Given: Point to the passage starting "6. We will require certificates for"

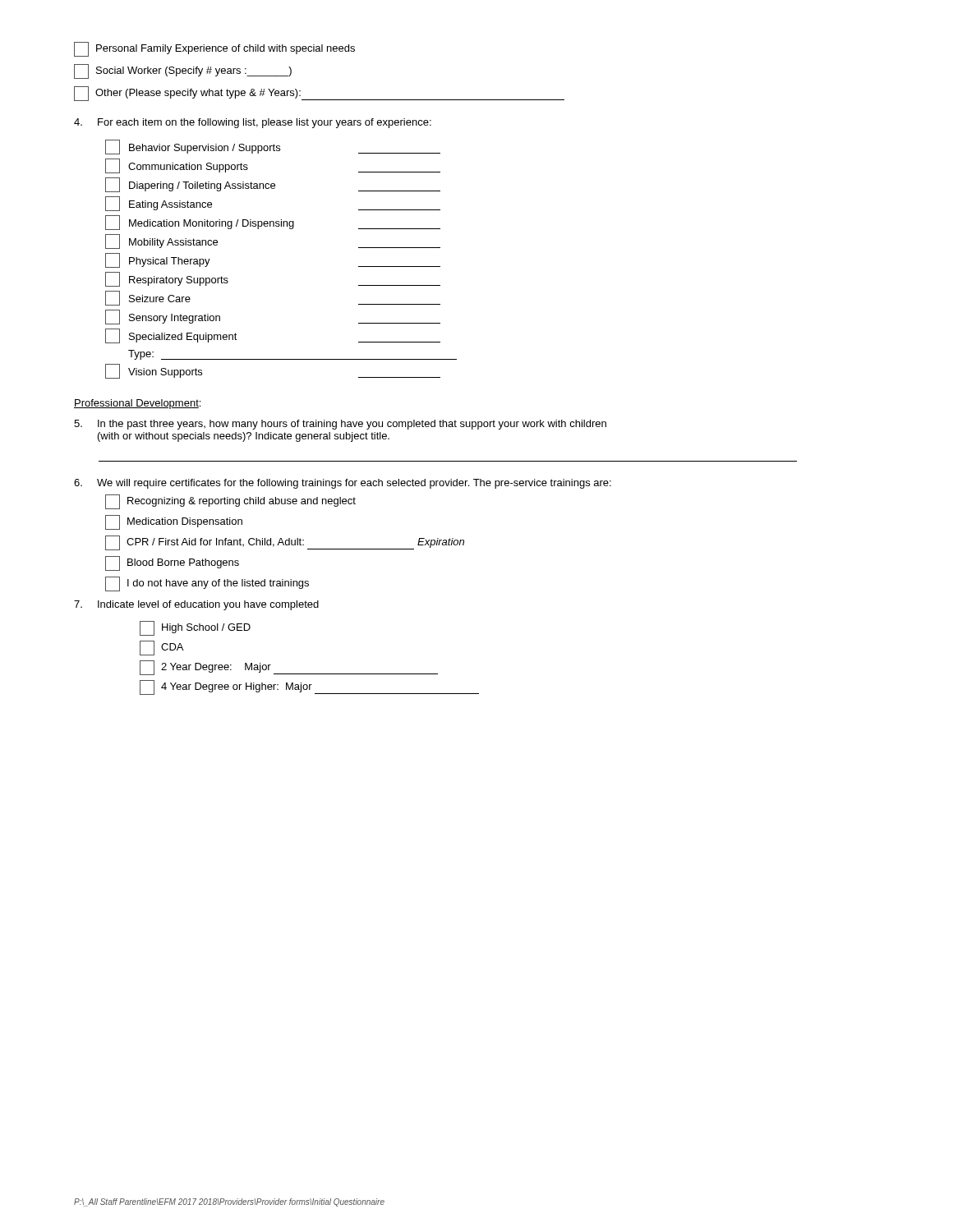Looking at the screenshot, I should tap(343, 483).
